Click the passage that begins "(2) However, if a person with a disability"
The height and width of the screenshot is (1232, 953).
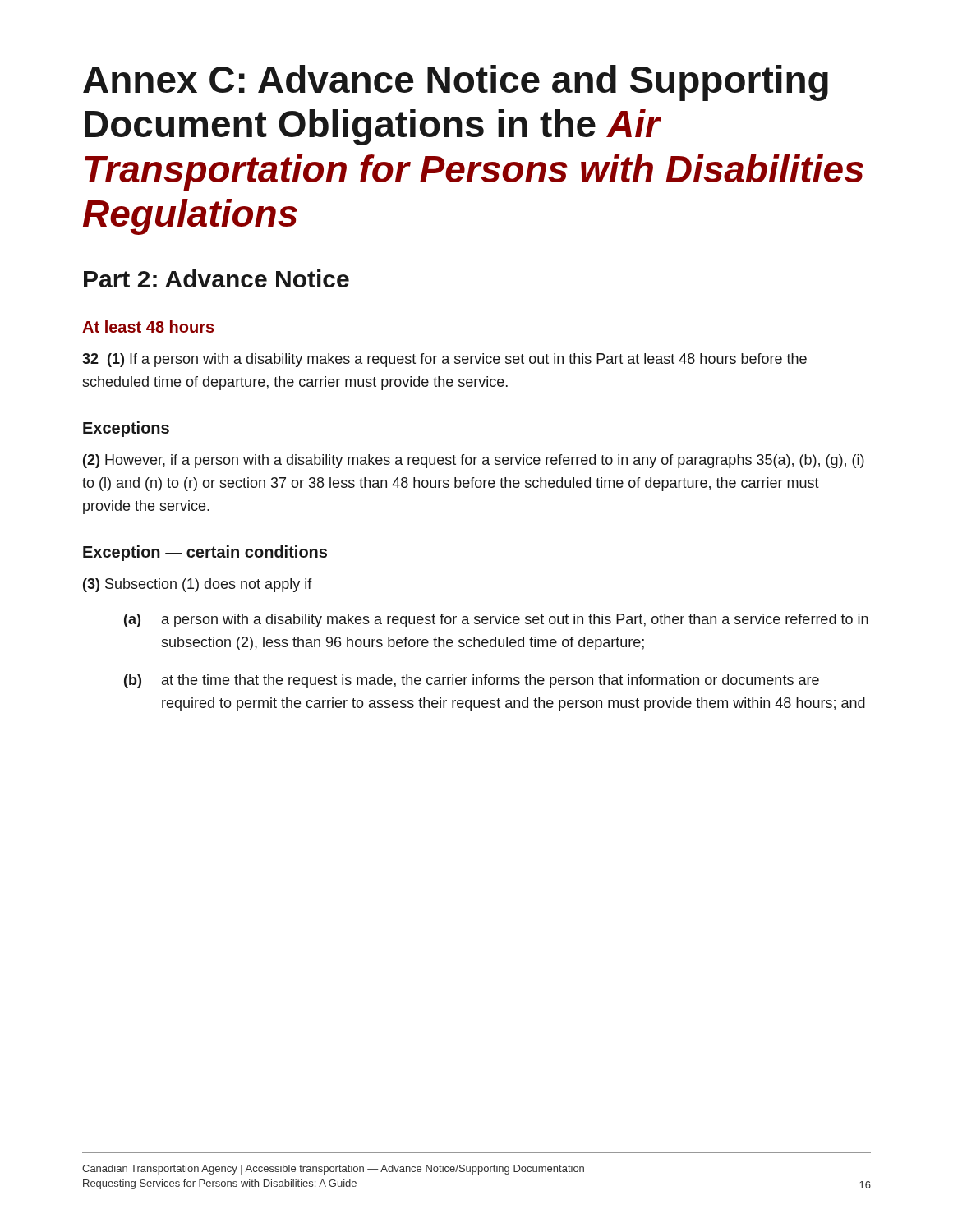click(473, 483)
